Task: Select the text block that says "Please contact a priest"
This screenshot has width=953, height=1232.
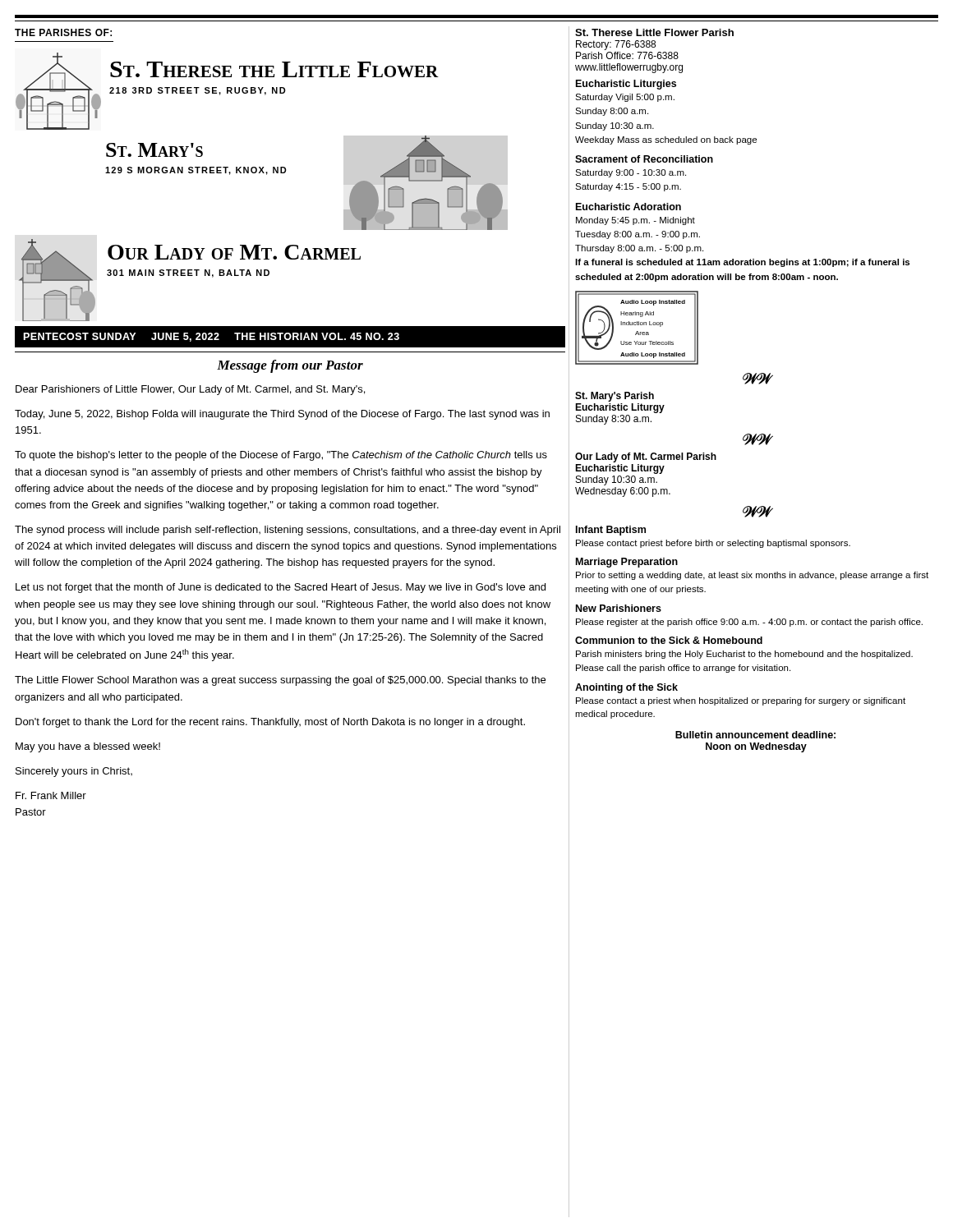Action: 740,707
